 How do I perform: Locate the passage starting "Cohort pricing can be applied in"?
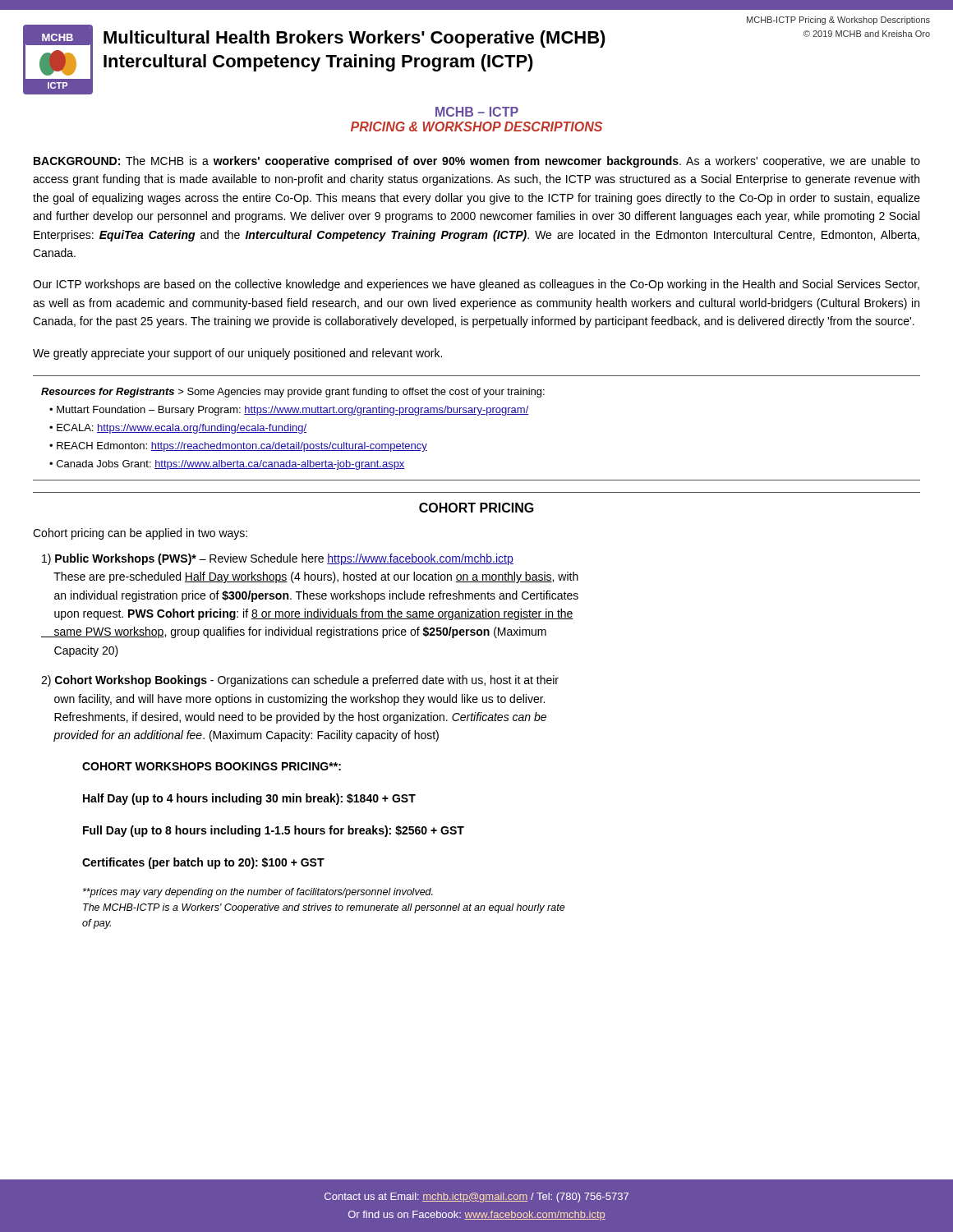pyautogui.click(x=141, y=533)
